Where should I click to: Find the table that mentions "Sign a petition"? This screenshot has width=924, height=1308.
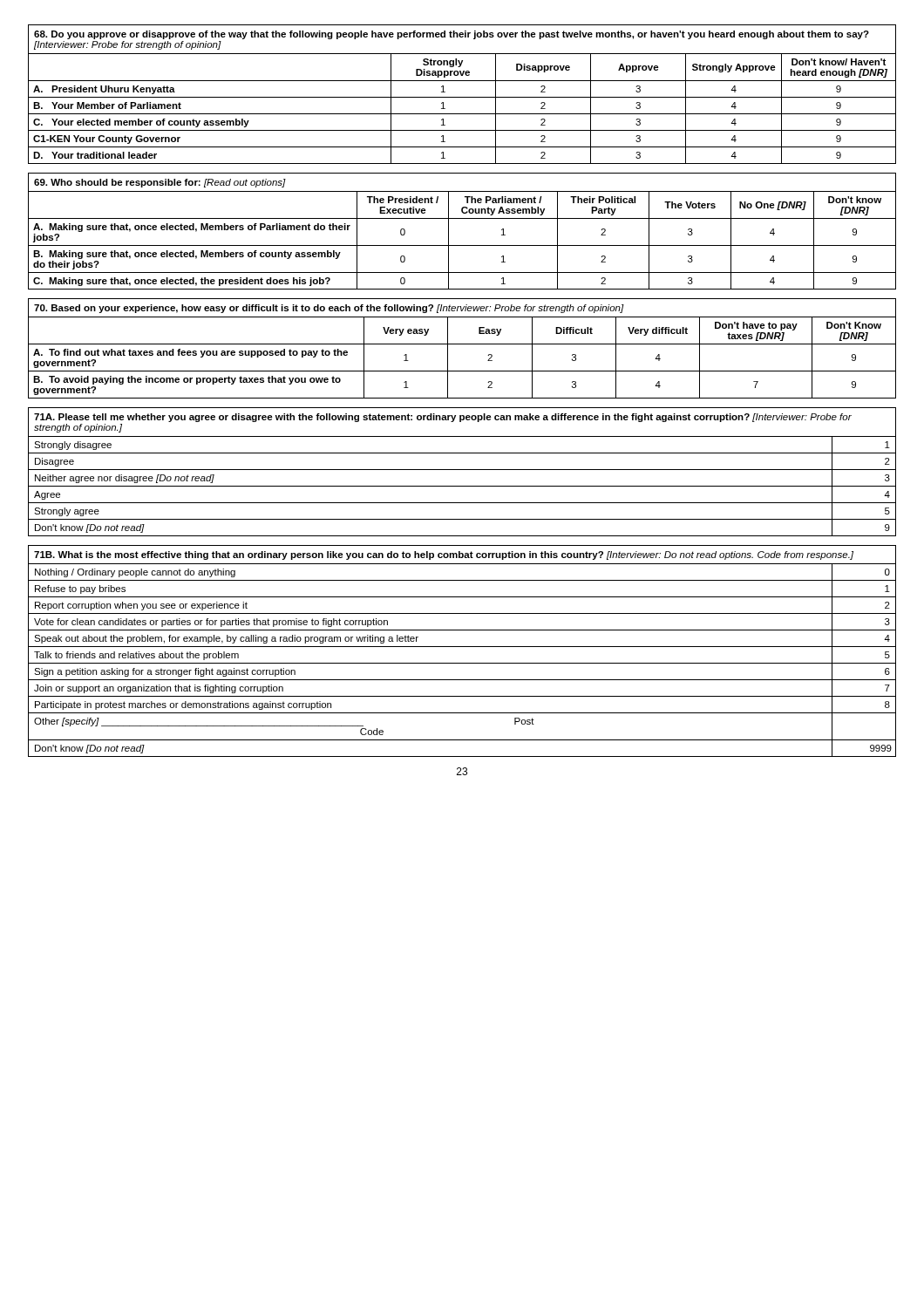pos(462,651)
